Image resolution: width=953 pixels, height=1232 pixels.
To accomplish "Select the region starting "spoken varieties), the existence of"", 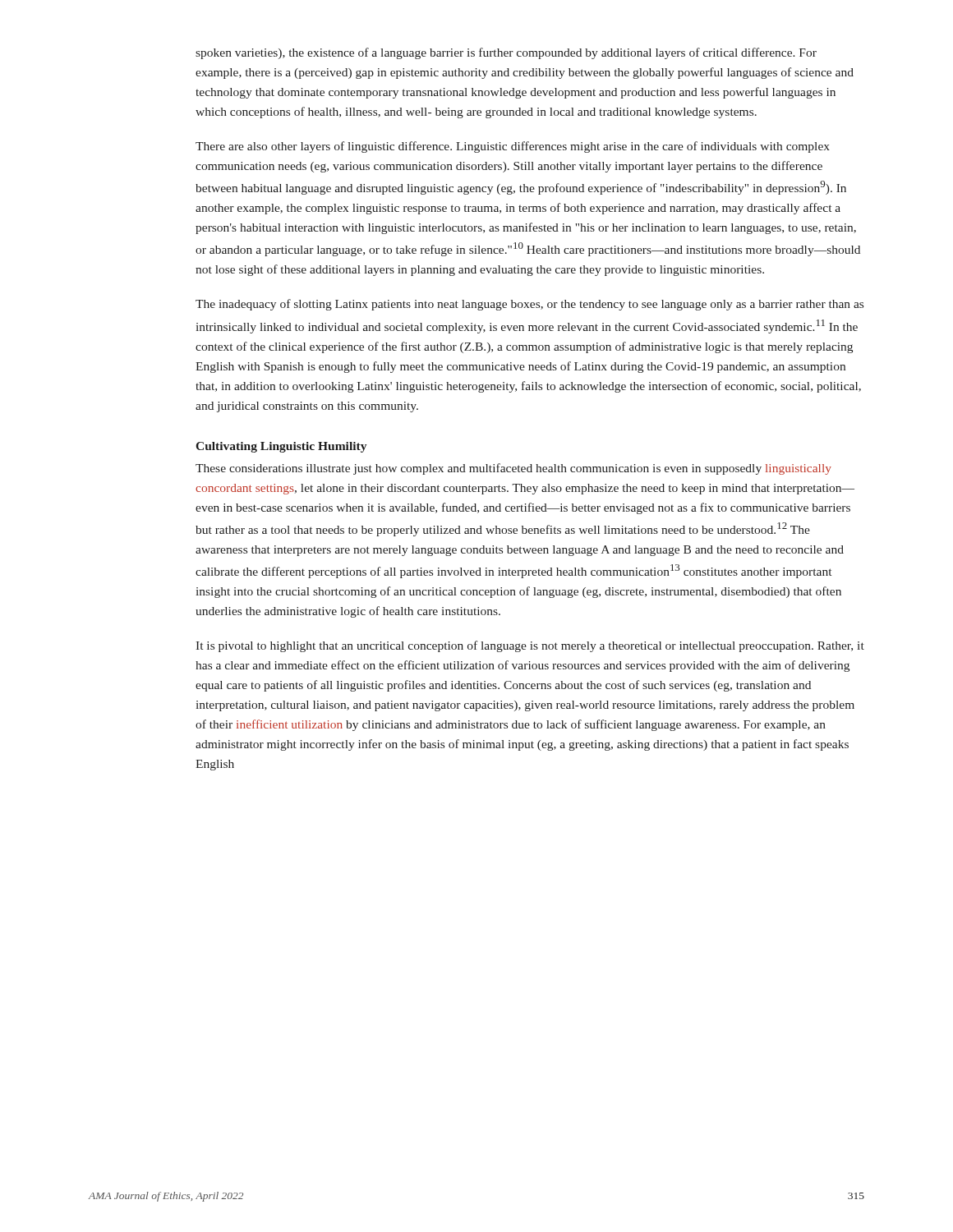I will click(525, 82).
